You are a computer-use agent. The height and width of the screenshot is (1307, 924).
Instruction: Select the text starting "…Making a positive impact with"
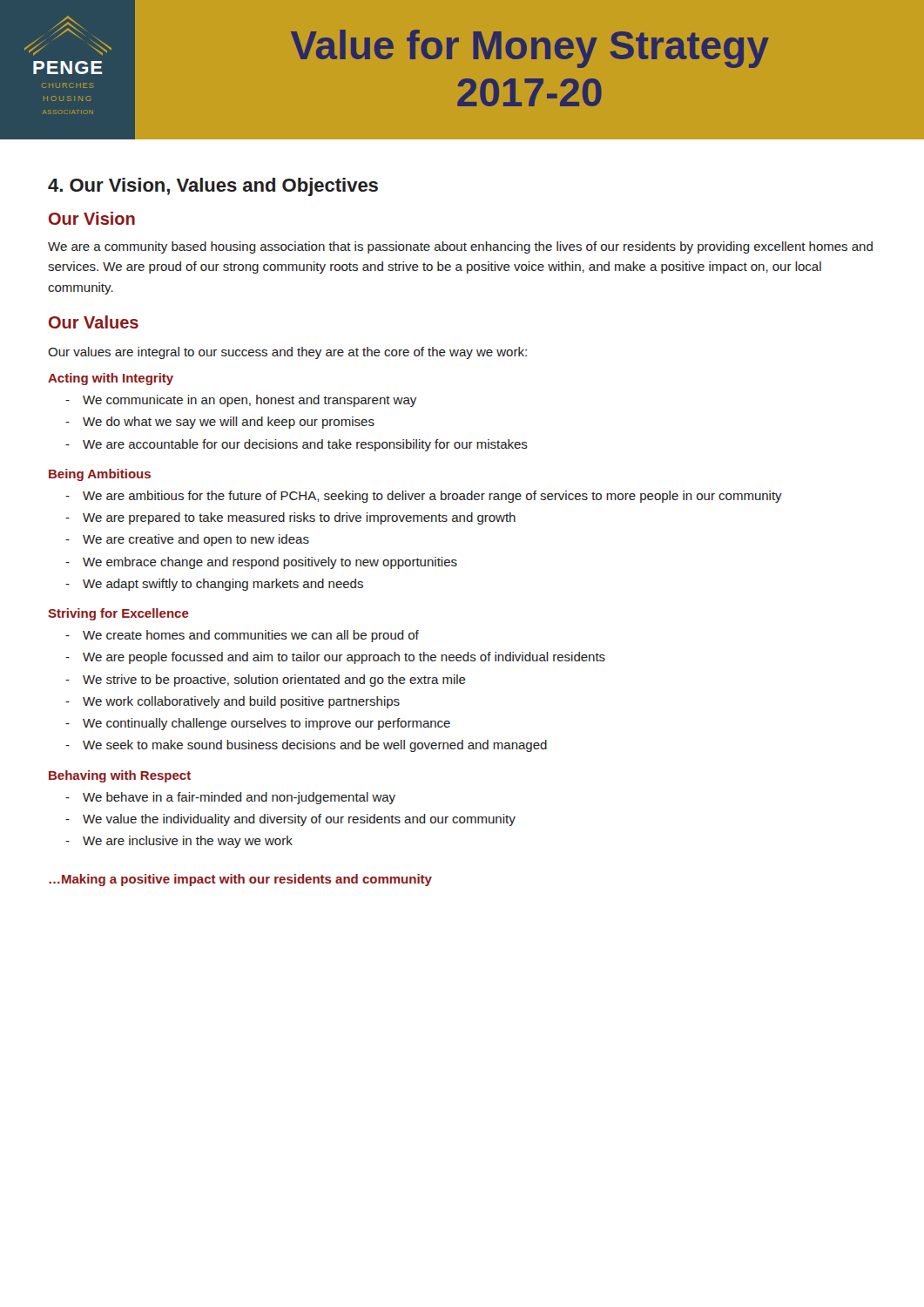tap(240, 879)
